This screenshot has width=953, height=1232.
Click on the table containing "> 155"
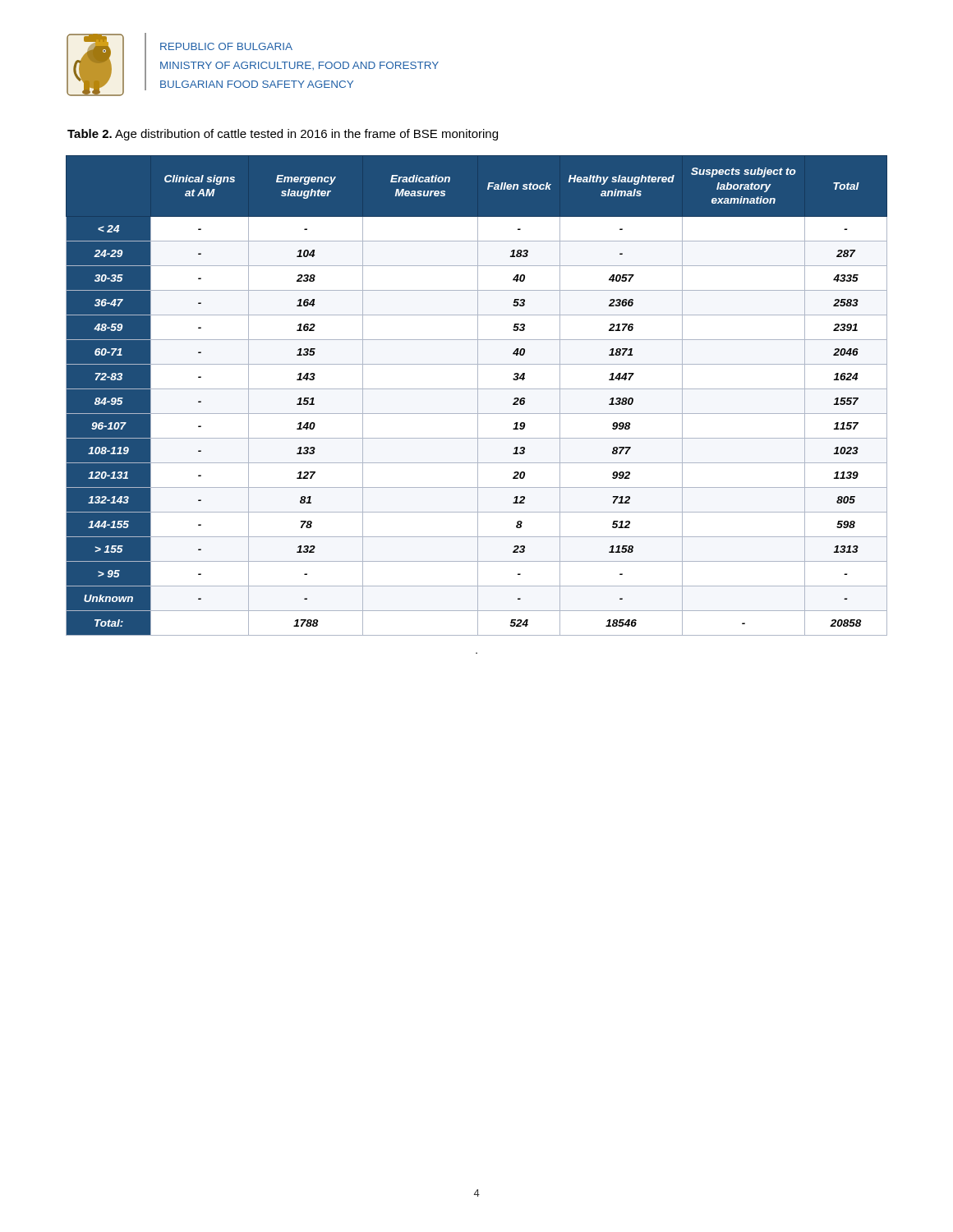(x=476, y=395)
